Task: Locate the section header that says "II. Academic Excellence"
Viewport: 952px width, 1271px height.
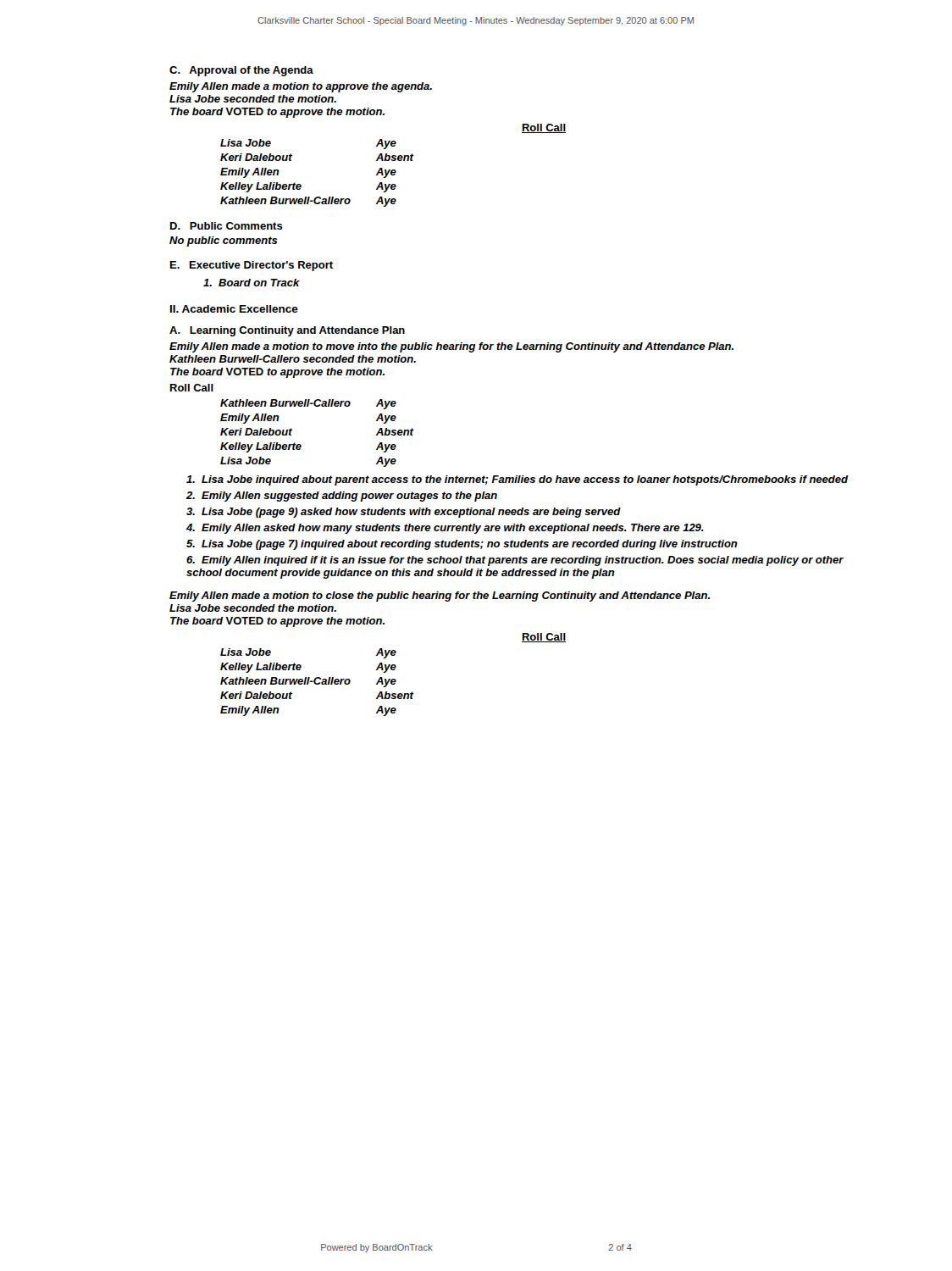Action: click(234, 309)
